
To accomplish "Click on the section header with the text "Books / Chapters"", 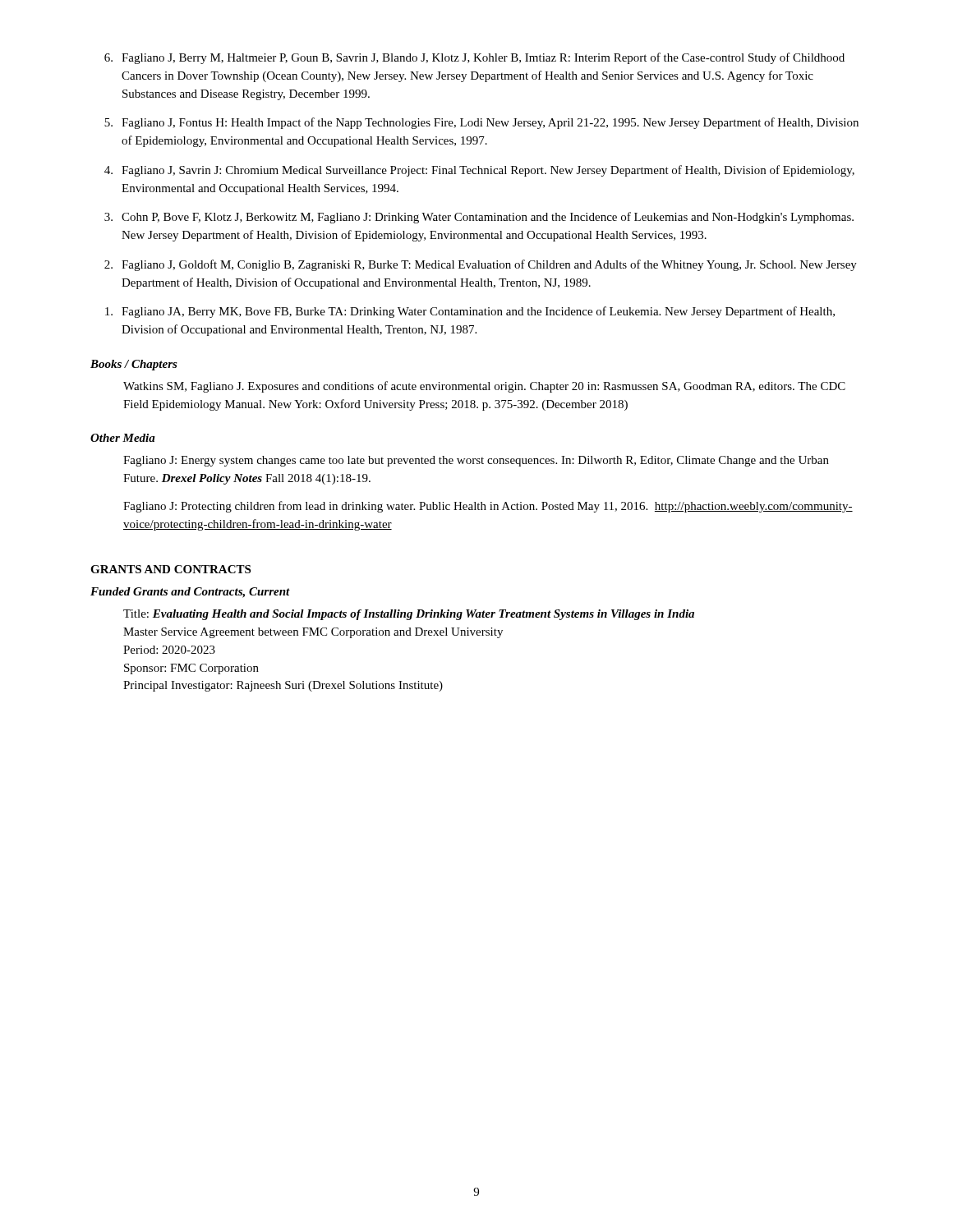I will (134, 364).
